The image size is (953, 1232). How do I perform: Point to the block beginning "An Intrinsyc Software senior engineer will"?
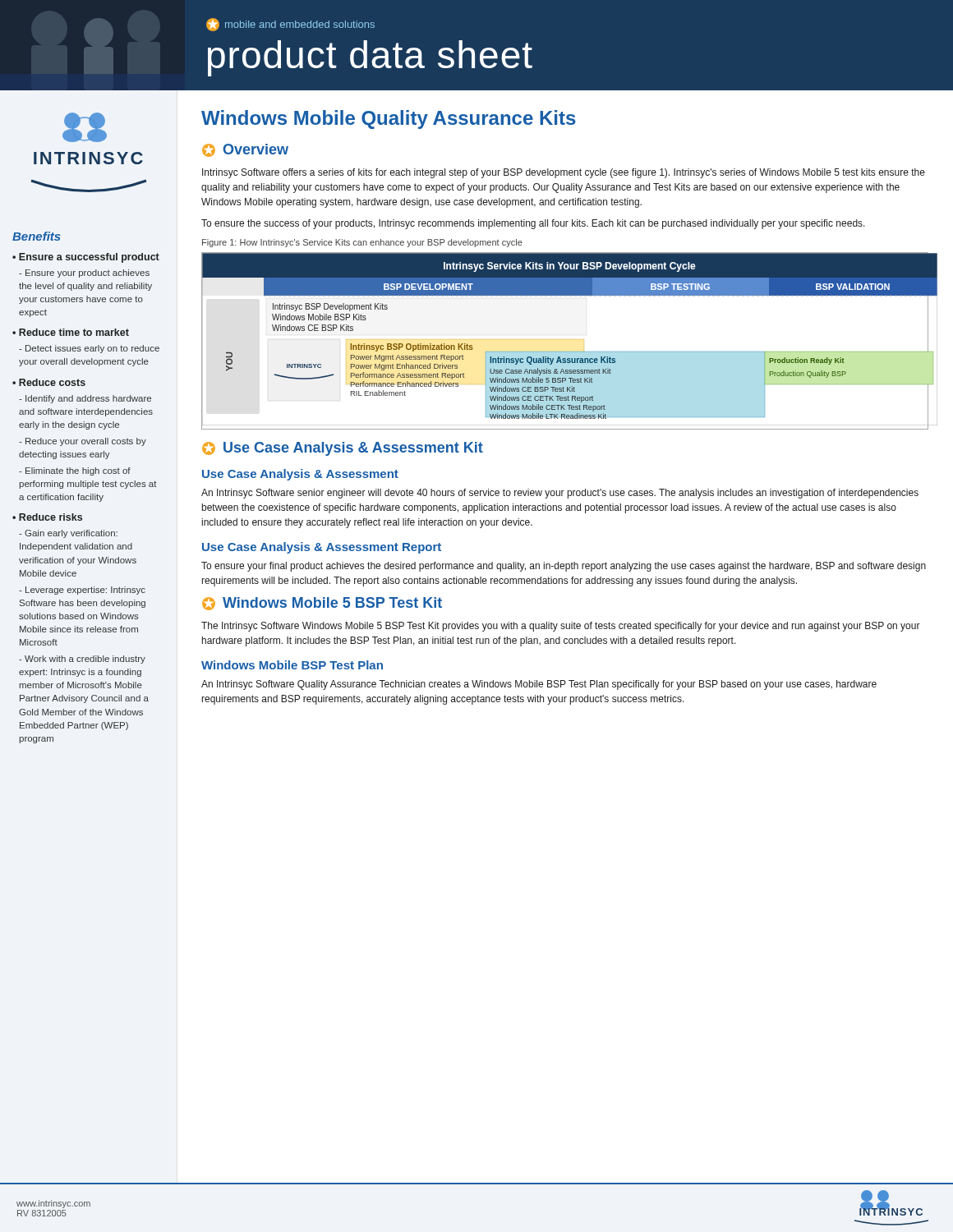(560, 508)
